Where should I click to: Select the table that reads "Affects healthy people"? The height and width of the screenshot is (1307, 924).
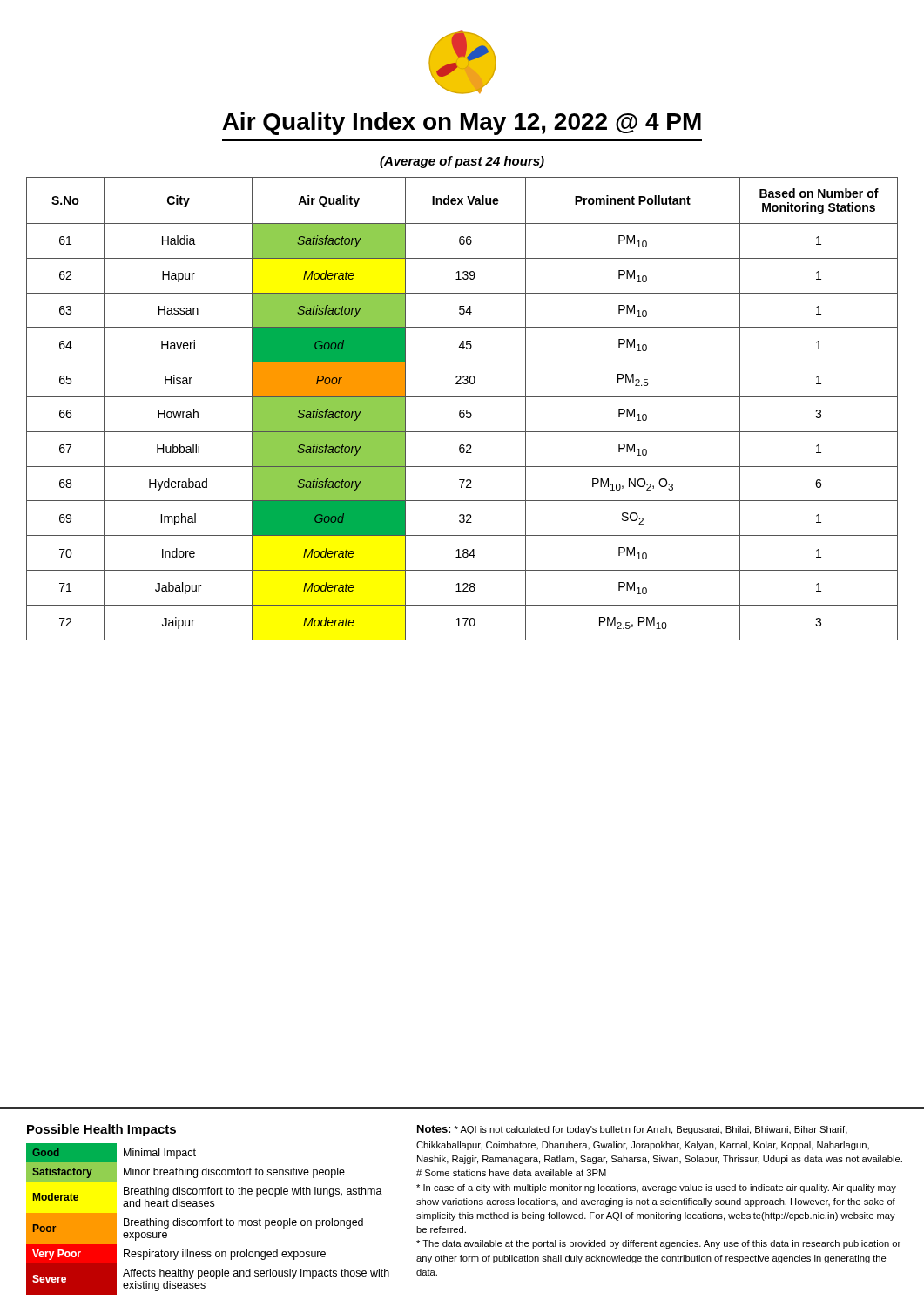(x=213, y=1219)
